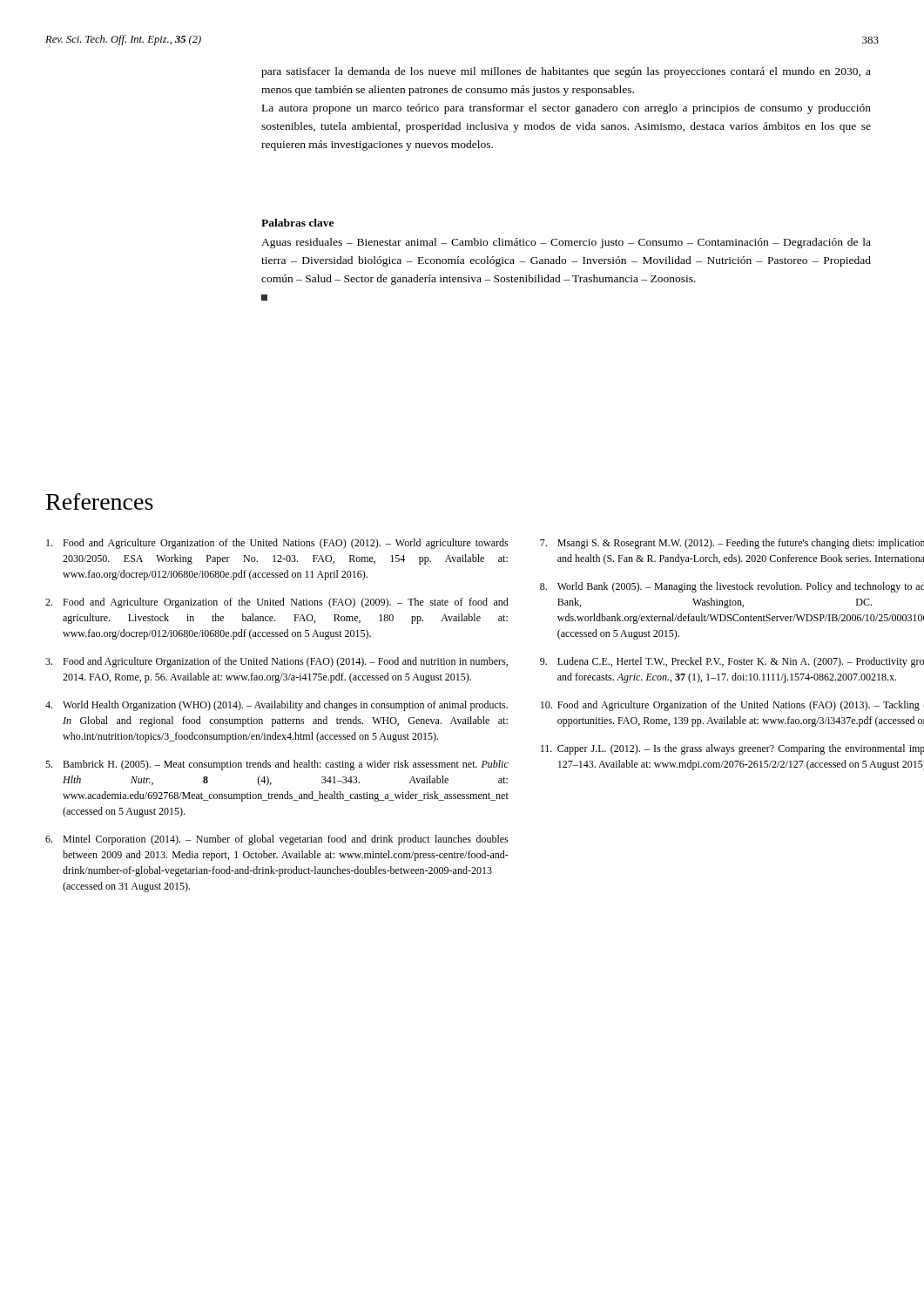Find the block on this page that starts "5. Bambrick H. (2005). – Meat consumption"
This screenshot has width=924, height=1307.
277,788
